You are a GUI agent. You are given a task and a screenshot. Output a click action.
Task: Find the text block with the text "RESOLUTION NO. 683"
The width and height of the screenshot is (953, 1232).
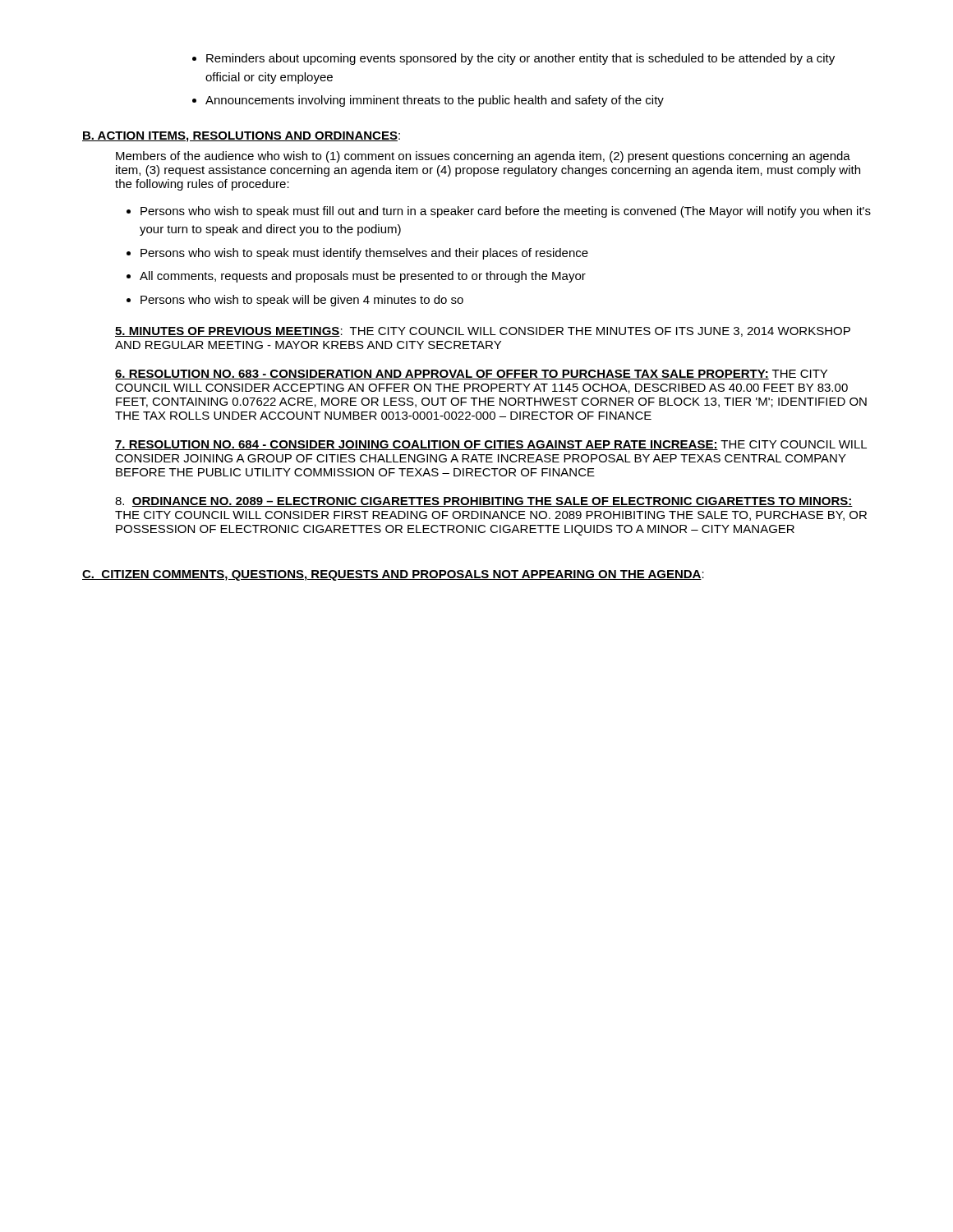tap(491, 394)
